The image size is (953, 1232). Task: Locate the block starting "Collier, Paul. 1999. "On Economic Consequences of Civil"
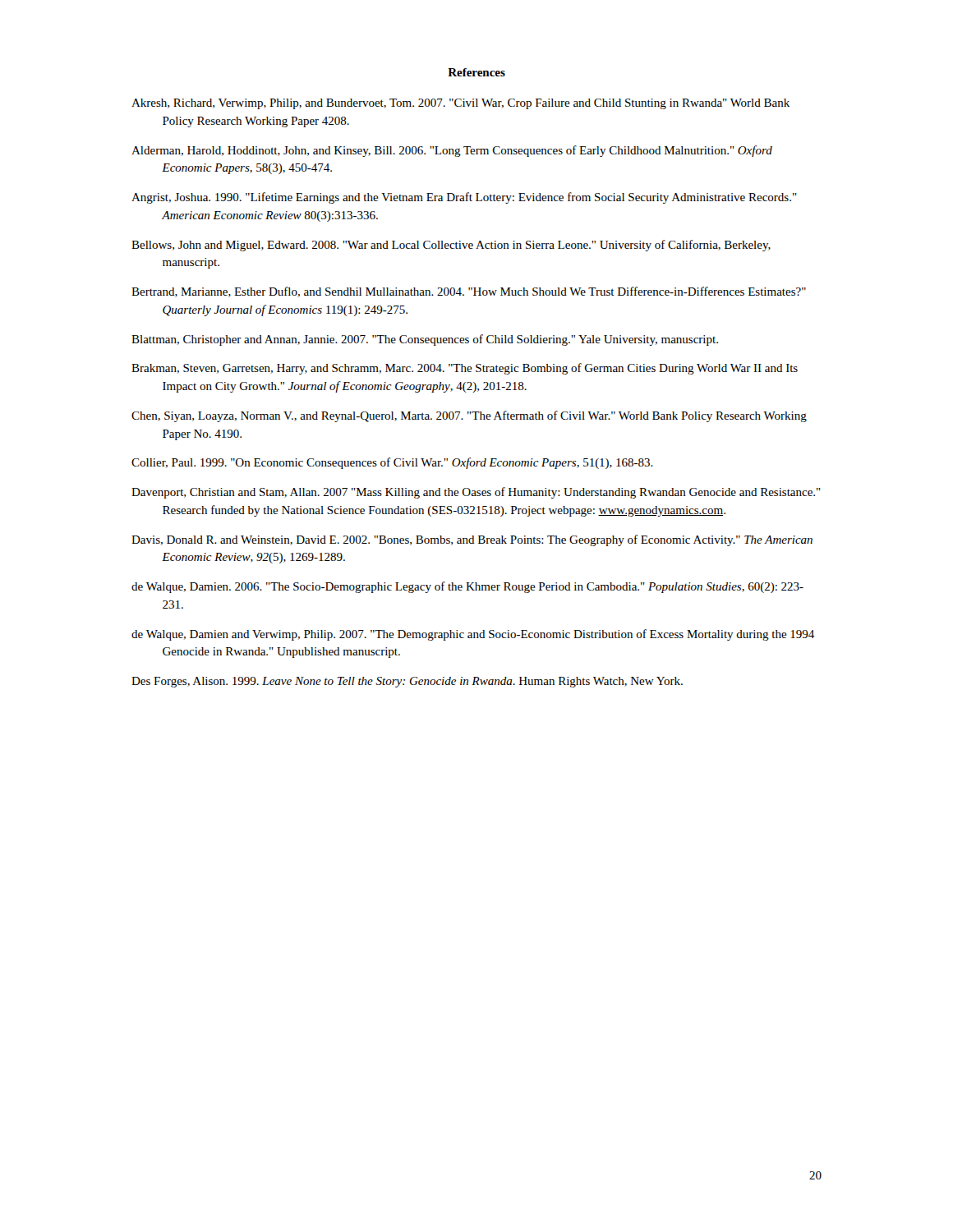click(392, 463)
